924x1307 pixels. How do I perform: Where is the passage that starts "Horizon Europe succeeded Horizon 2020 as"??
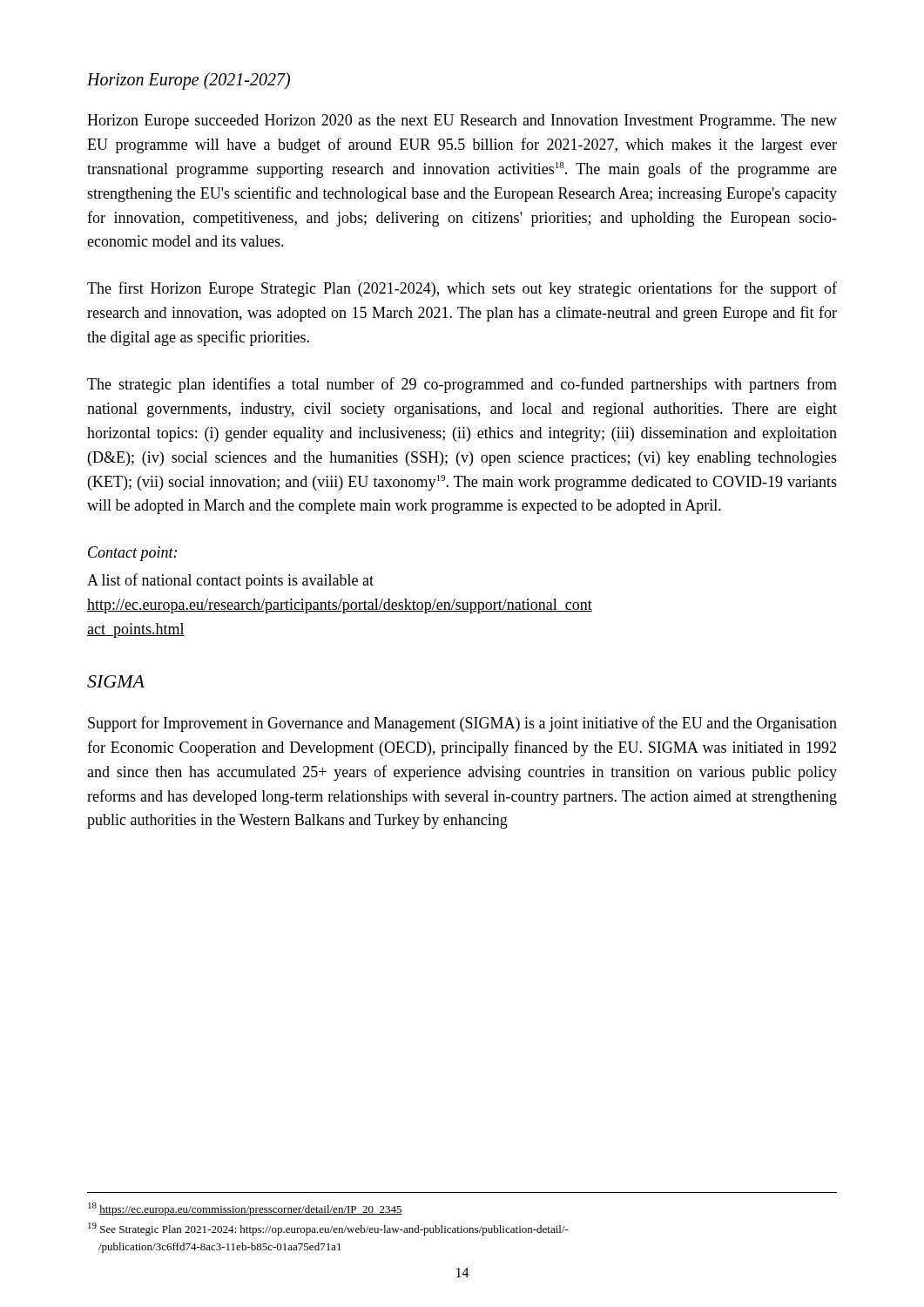(x=462, y=181)
